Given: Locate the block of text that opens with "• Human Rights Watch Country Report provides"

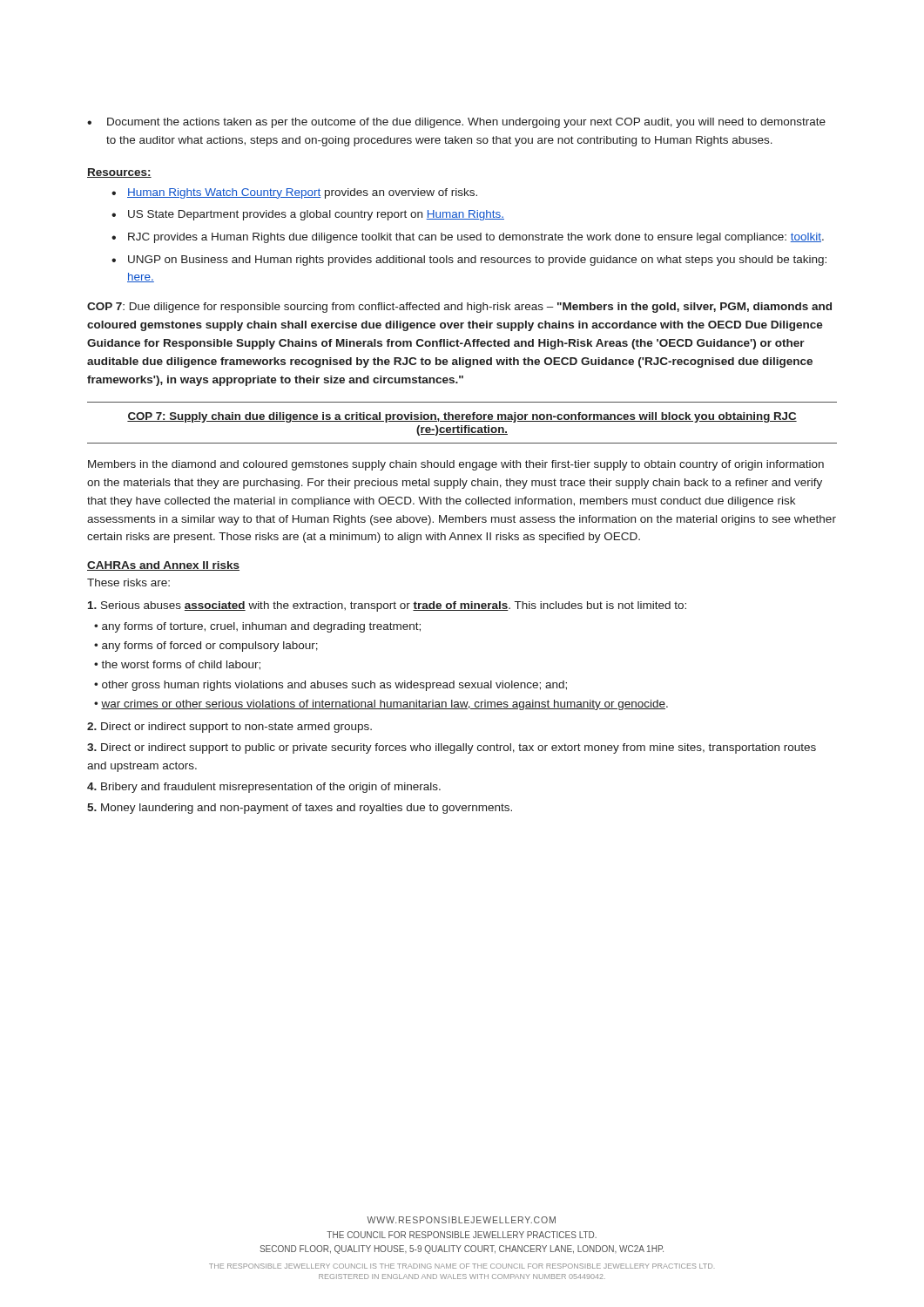Looking at the screenshot, I should point(295,193).
